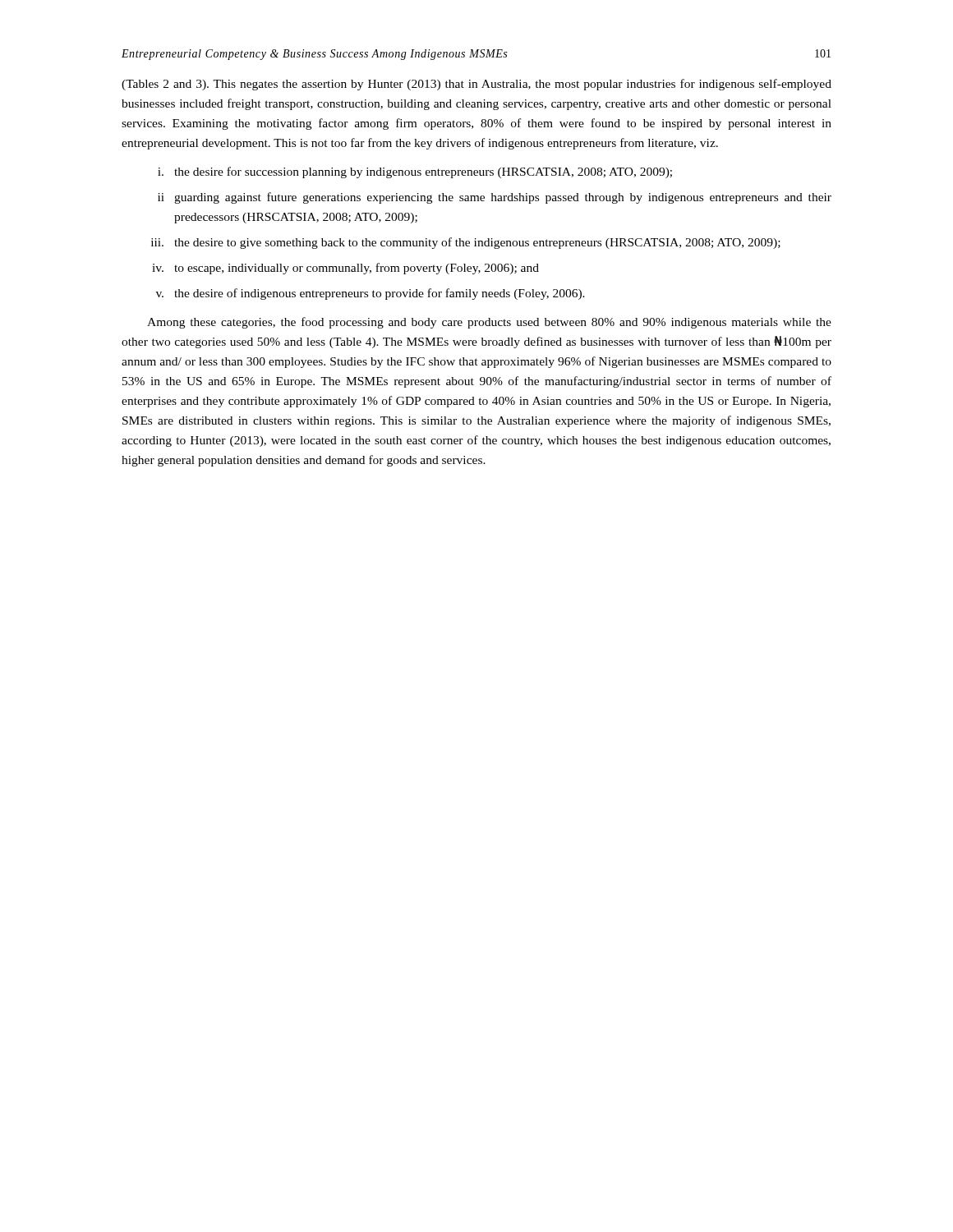This screenshot has width=953, height=1232.
Task: Find the region starting "v. the desire of indigenous entrepreneurs"
Action: click(476, 293)
